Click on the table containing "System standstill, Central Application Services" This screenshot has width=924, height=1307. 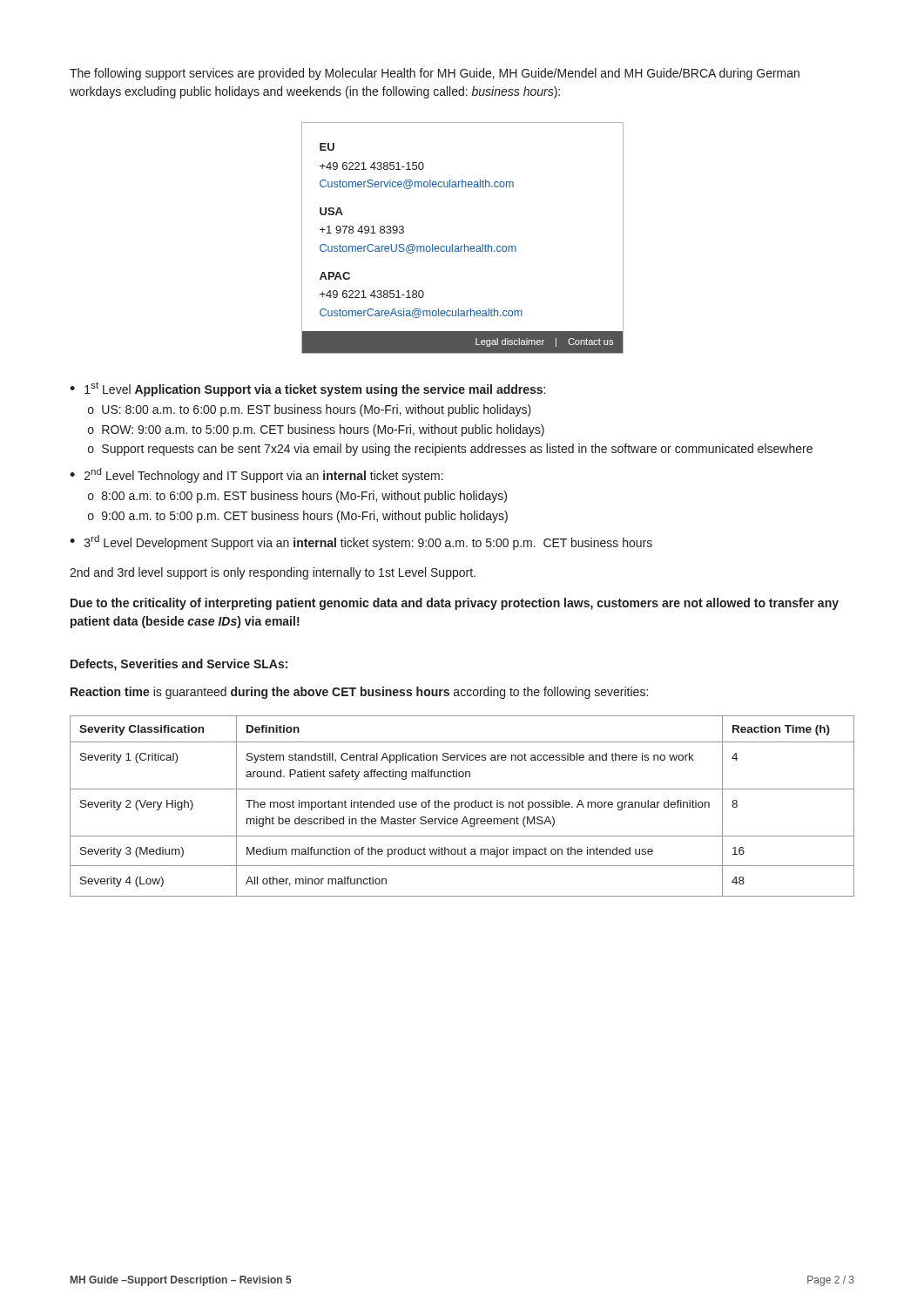pyautogui.click(x=462, y=806)
